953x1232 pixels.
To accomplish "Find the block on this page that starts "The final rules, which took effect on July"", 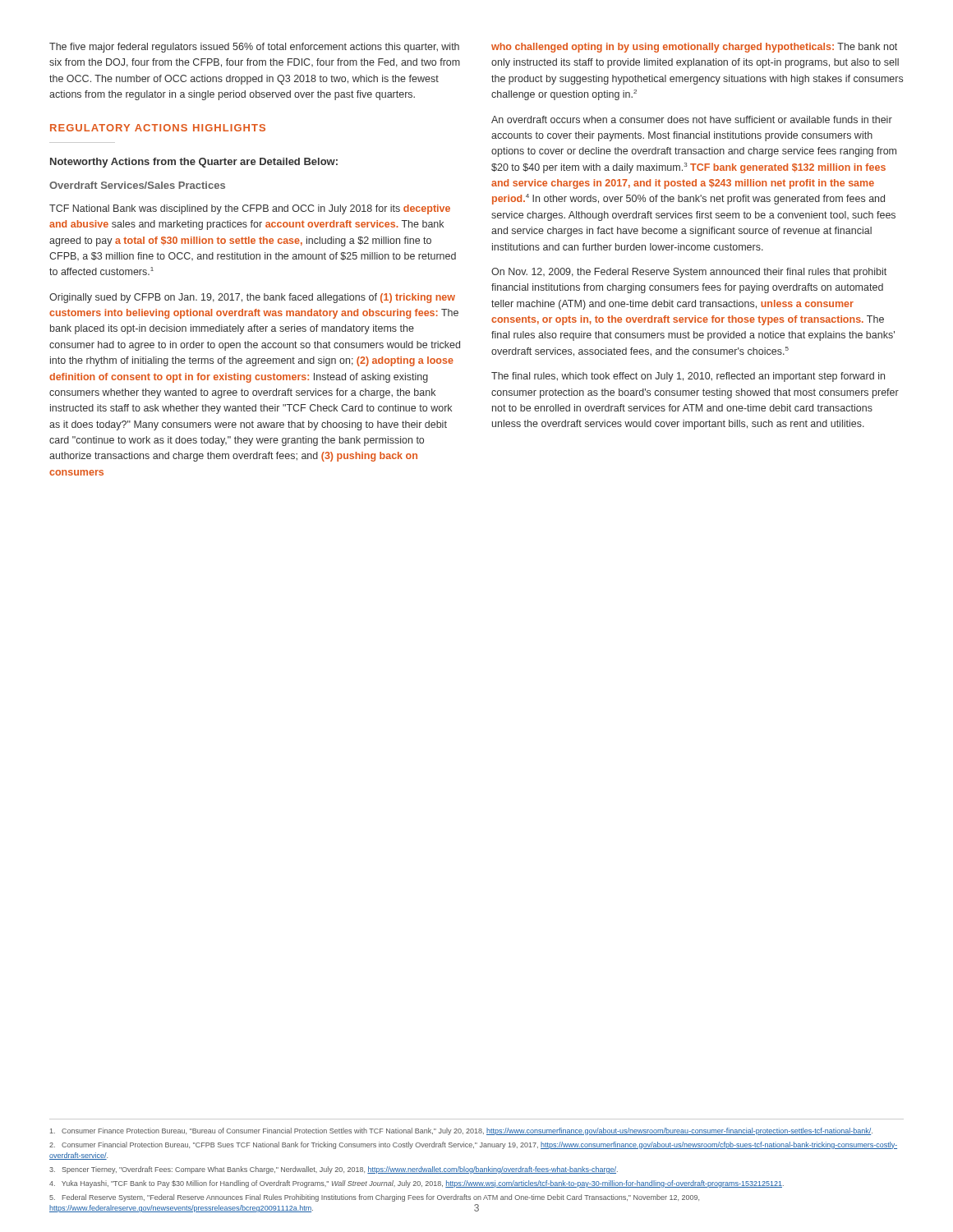I will pyautogui.click(x=698, y=401).
